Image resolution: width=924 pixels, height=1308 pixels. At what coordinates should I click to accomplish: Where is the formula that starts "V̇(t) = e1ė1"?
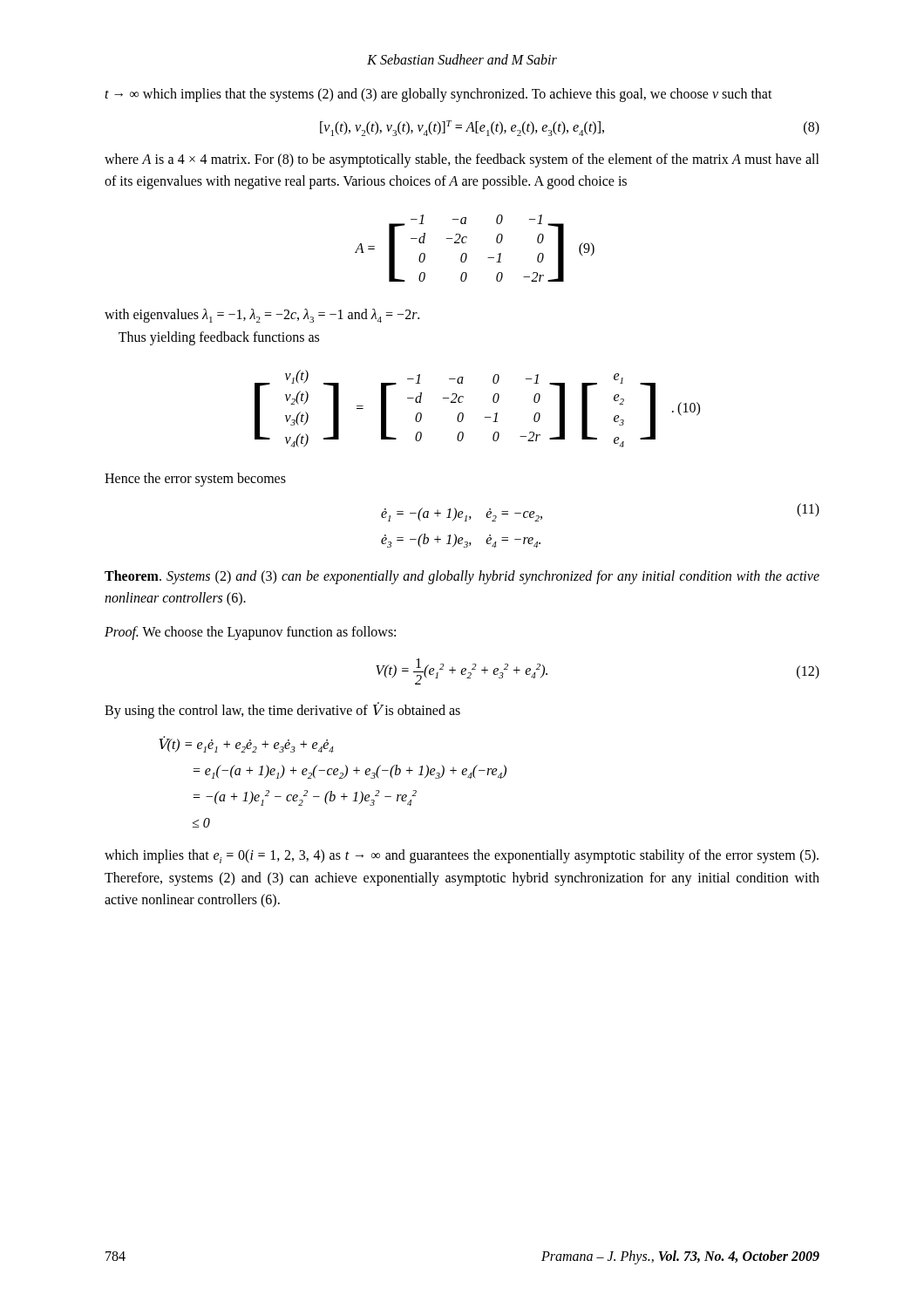pyautogui.click(x=488, y=784)
